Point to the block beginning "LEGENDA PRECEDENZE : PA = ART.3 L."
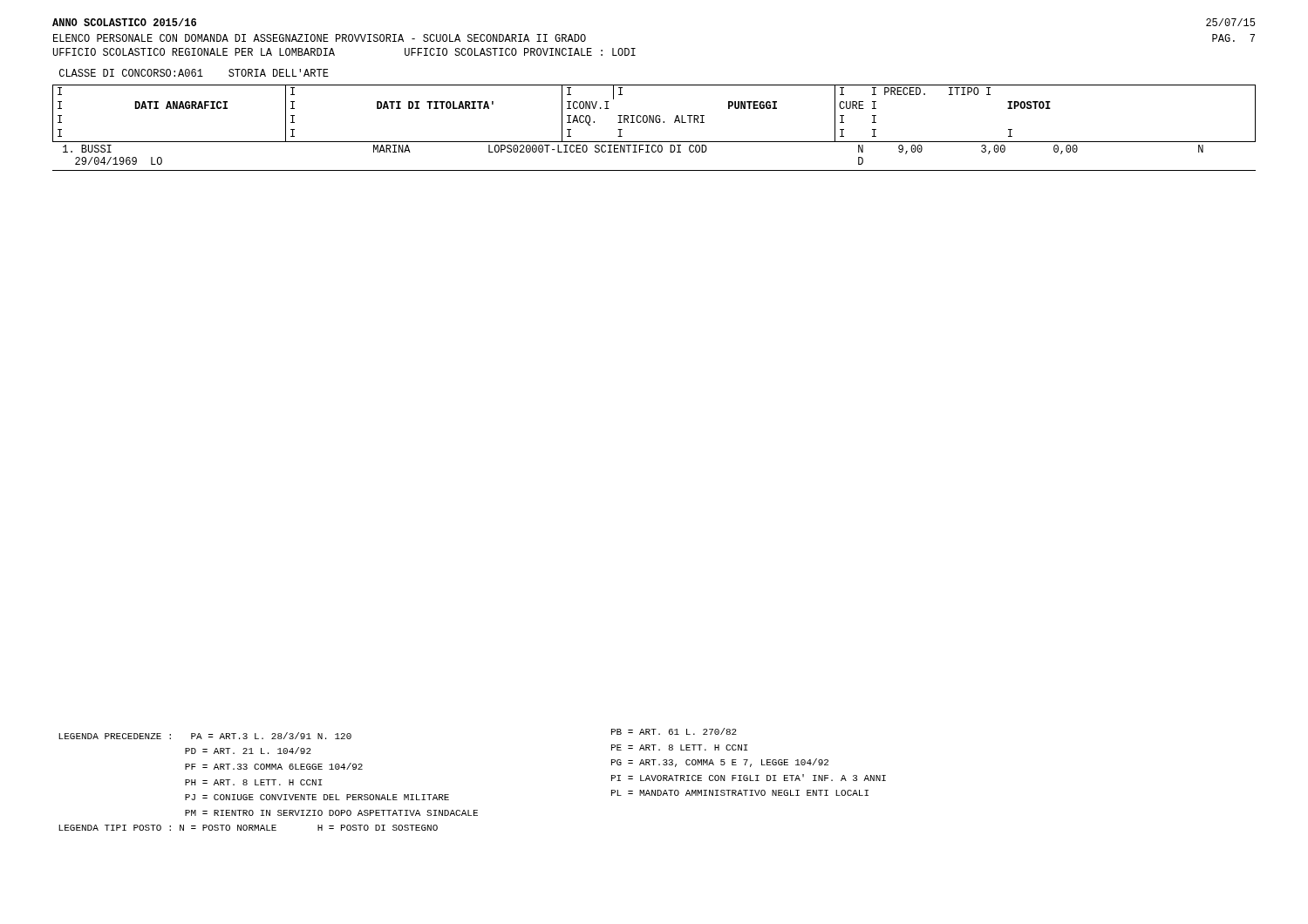The width and height of the screenshot is (1308, 924). [265, 782]
